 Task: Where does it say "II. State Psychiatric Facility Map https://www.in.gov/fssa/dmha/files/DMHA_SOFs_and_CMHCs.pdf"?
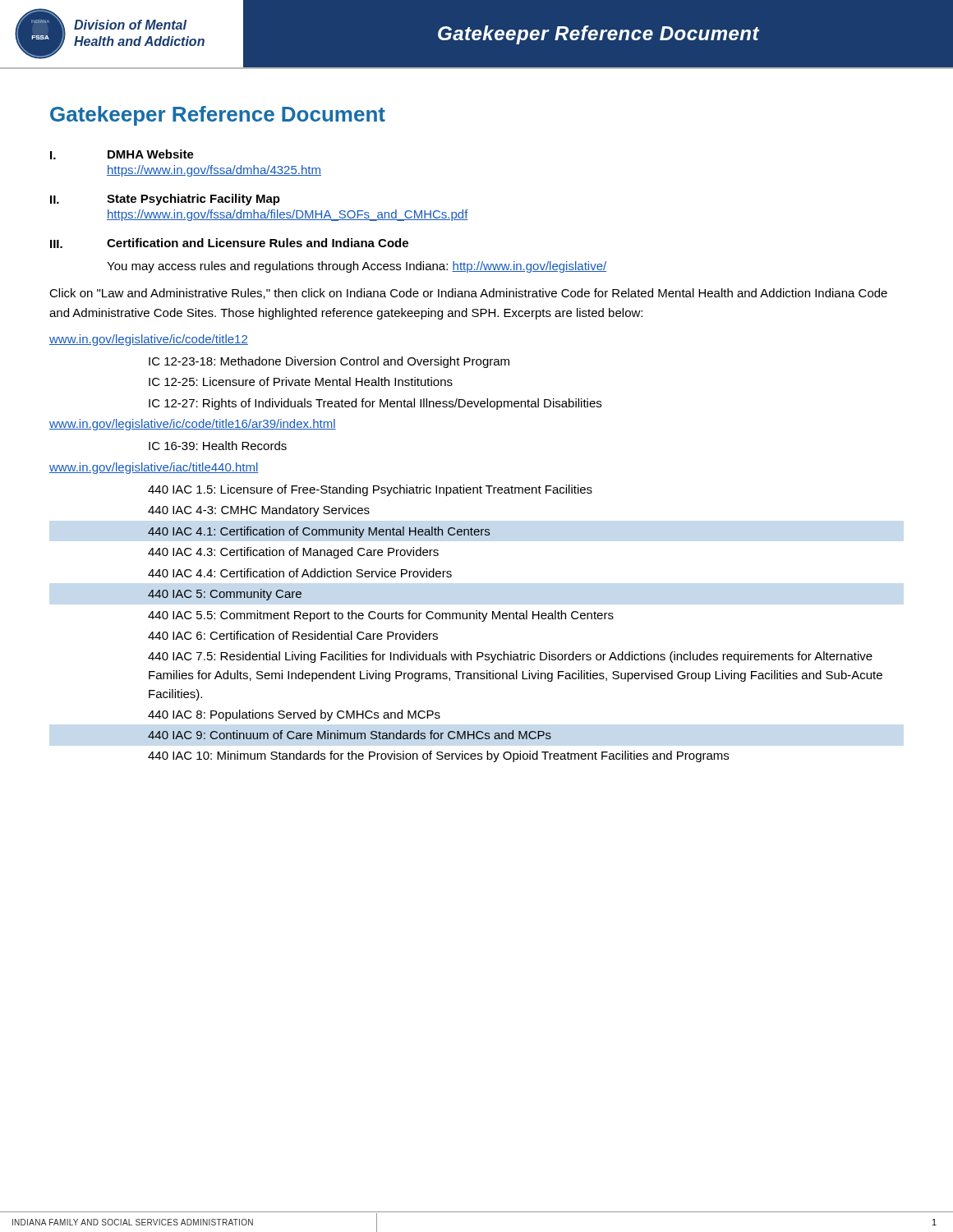[x=476, y=206]
